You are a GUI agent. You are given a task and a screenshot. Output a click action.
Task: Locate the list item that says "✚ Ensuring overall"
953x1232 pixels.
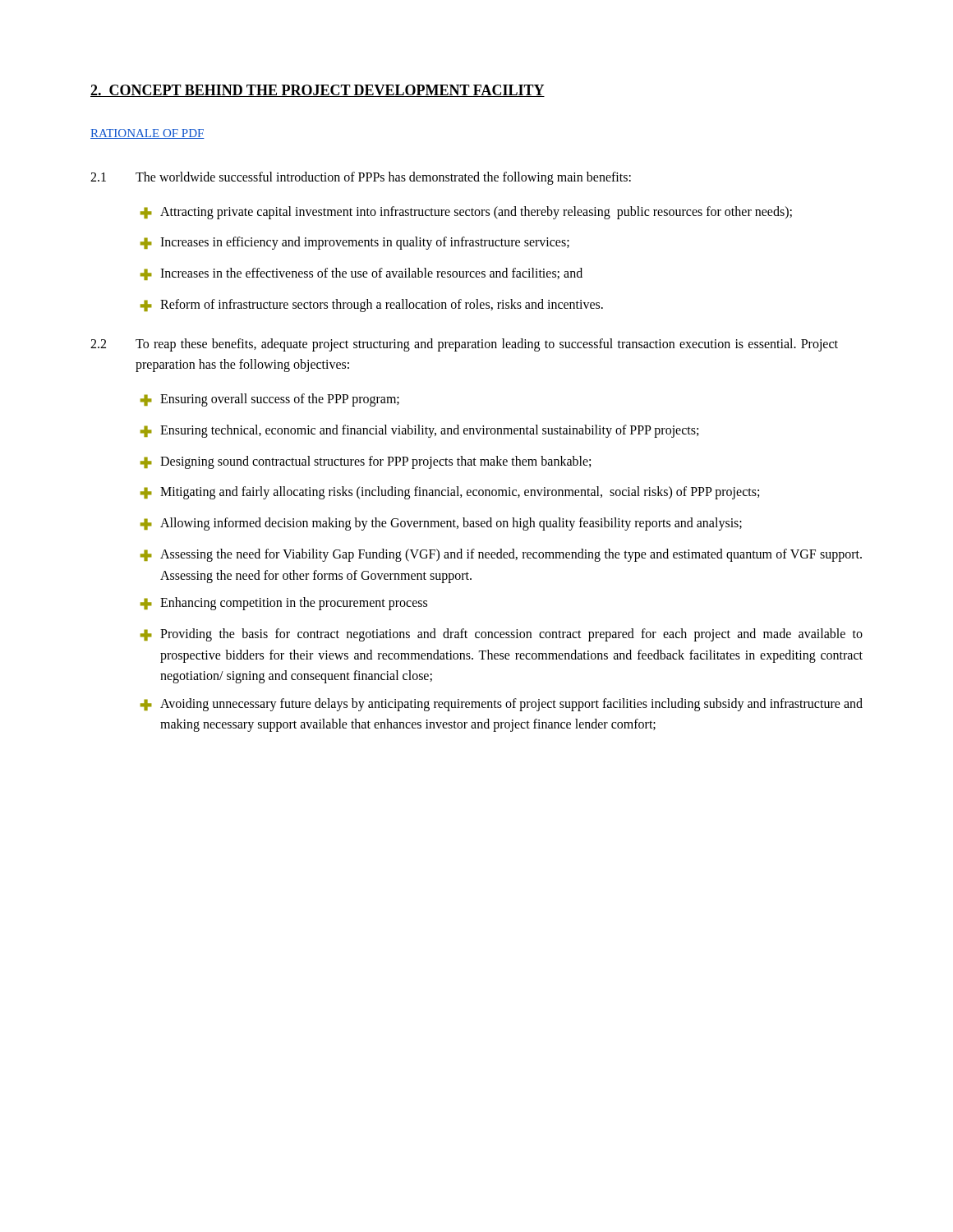[x=270, y=400]
